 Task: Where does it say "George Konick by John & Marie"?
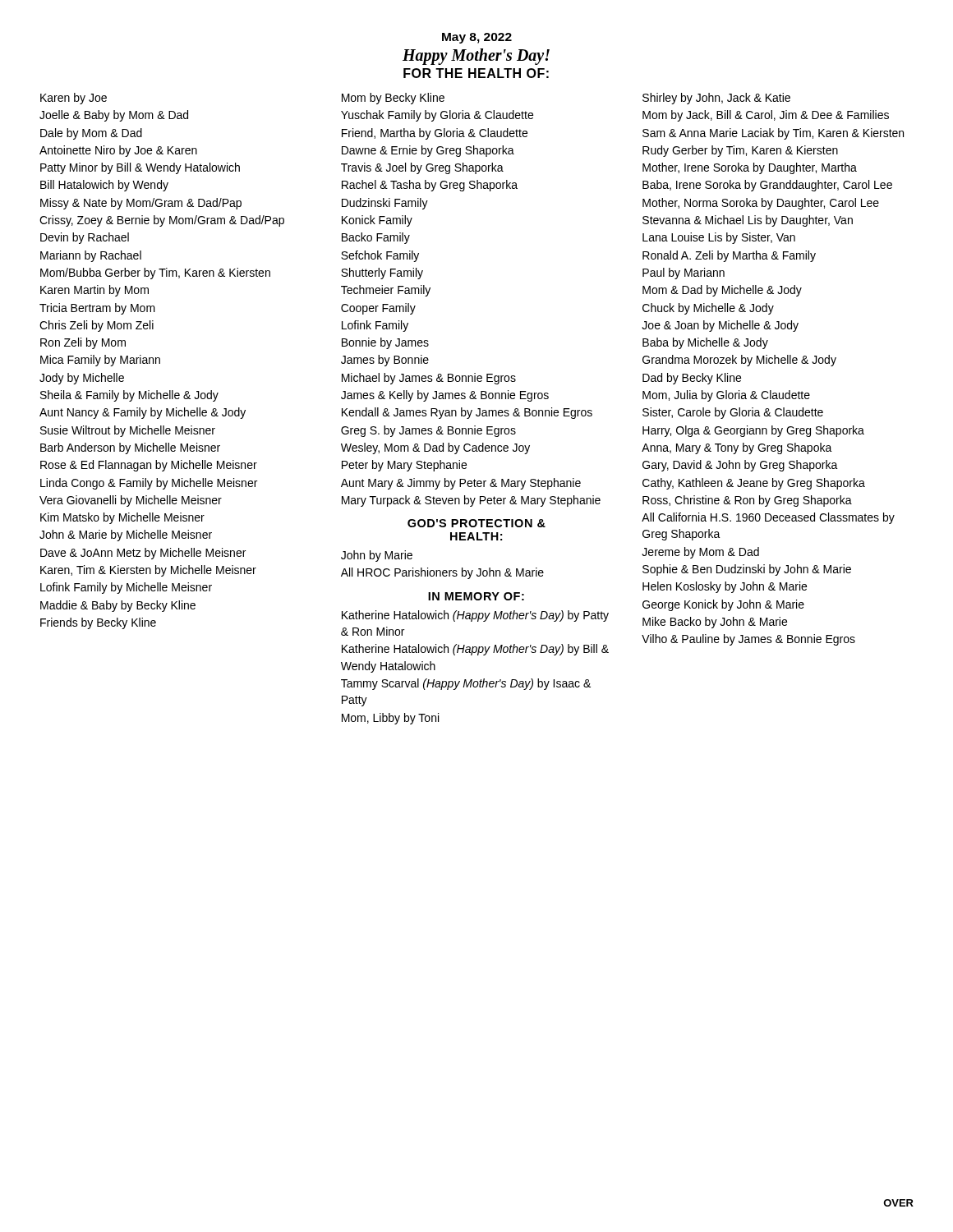[723, 604]
